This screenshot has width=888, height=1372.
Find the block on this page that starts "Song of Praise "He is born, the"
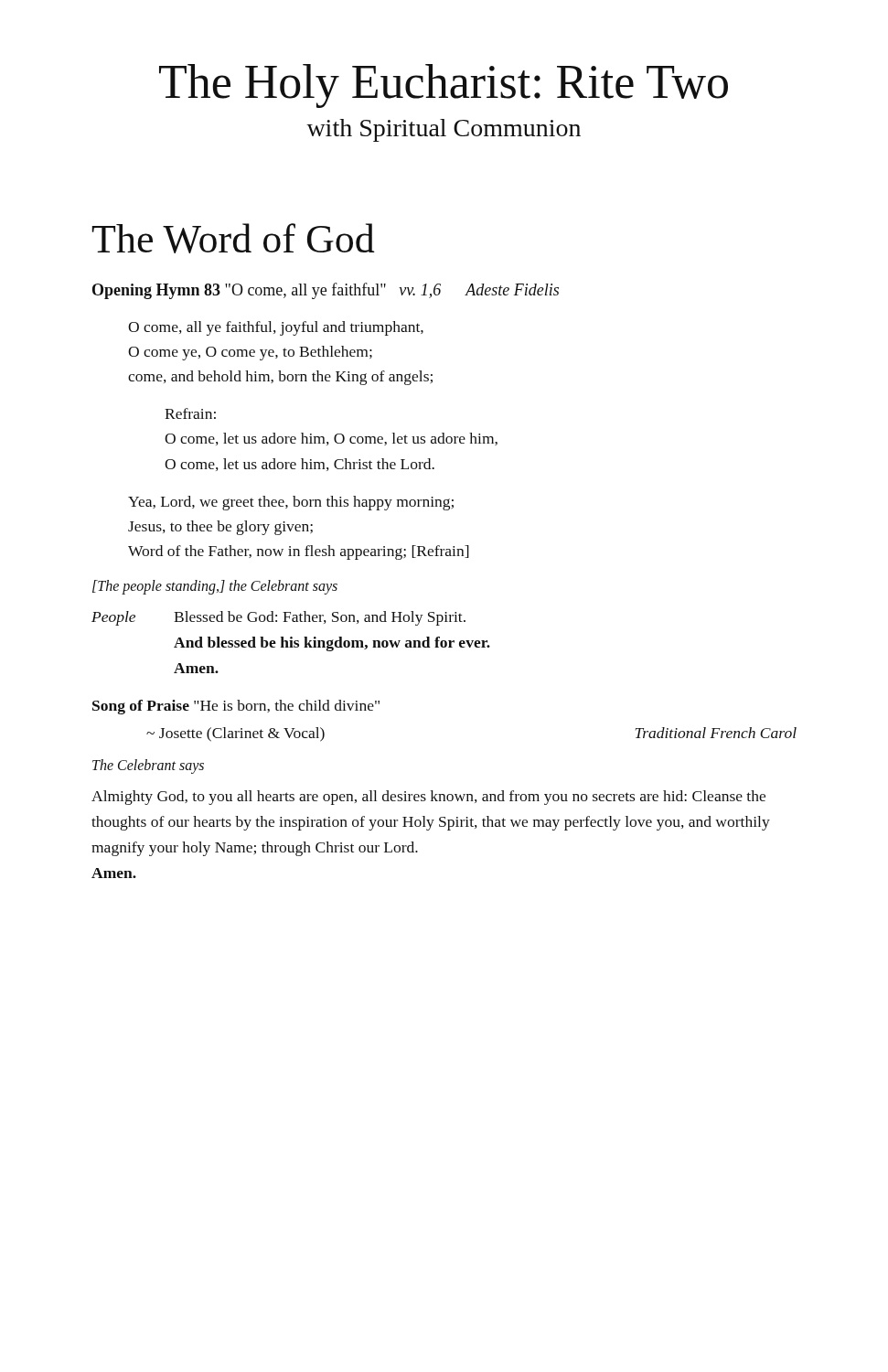236,705
